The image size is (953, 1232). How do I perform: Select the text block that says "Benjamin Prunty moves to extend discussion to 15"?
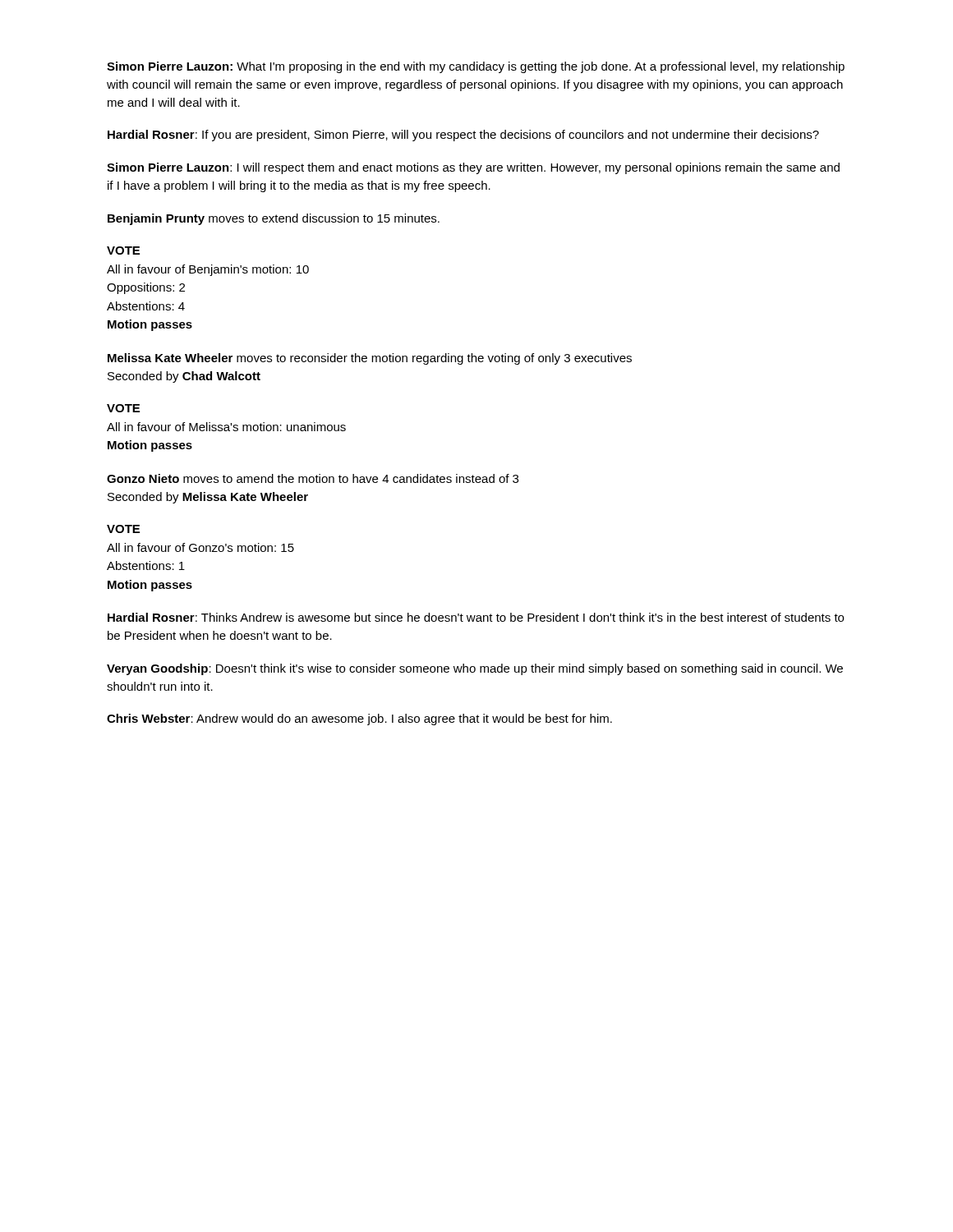coord(274,218)
